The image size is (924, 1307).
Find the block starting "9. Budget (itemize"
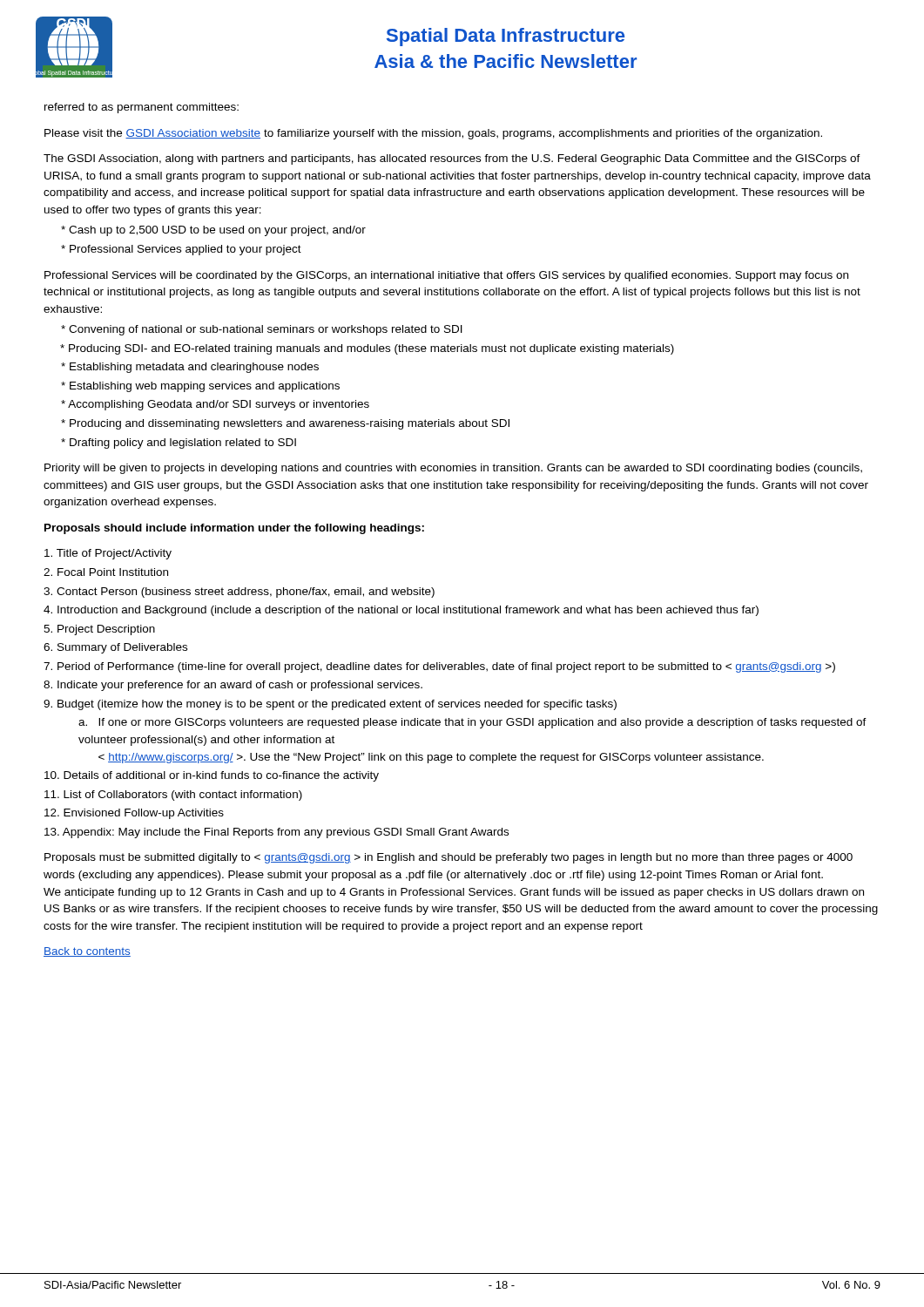pos(330,703)
